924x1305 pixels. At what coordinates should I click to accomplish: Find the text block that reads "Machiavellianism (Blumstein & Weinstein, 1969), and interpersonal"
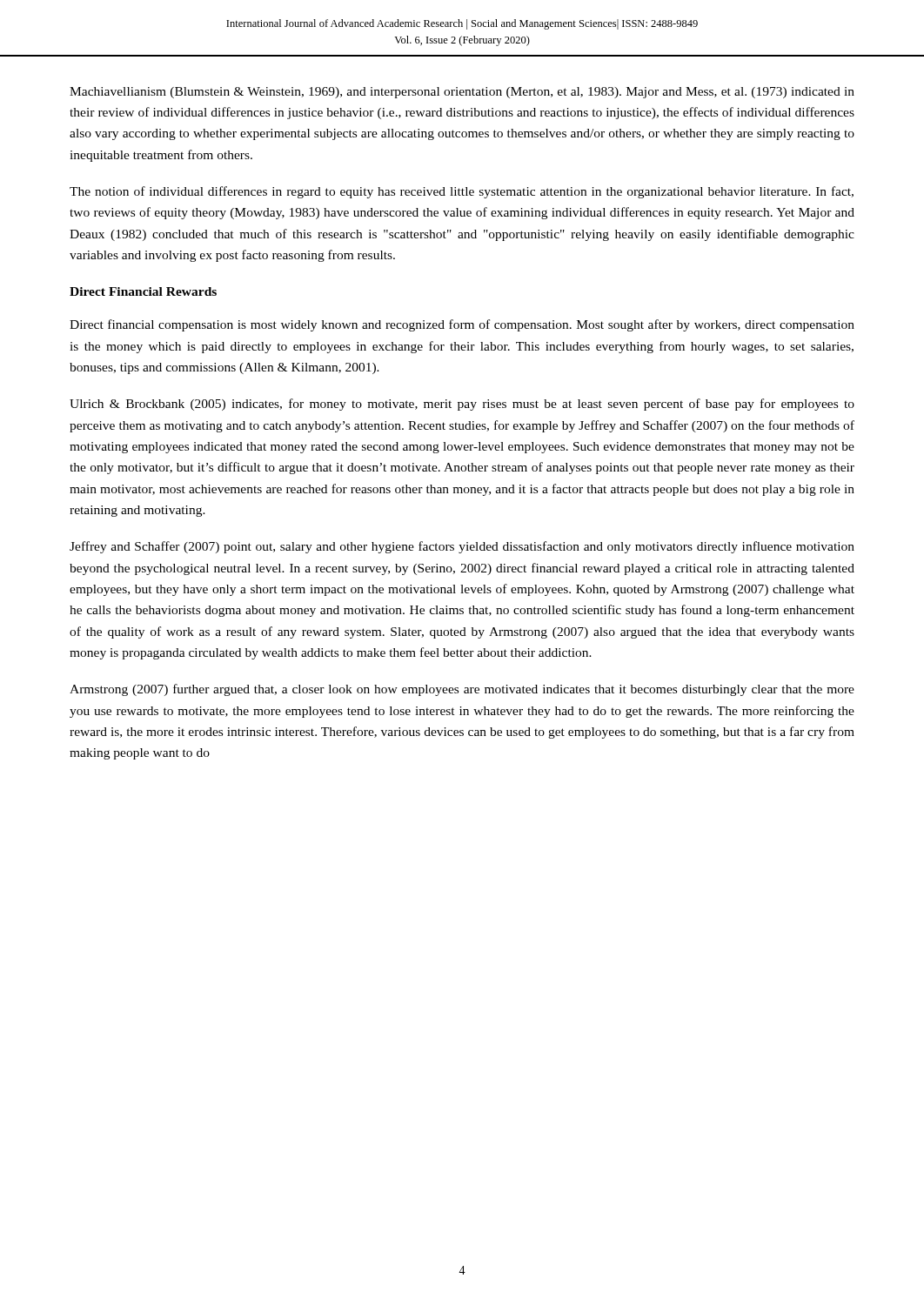(462, 122)
